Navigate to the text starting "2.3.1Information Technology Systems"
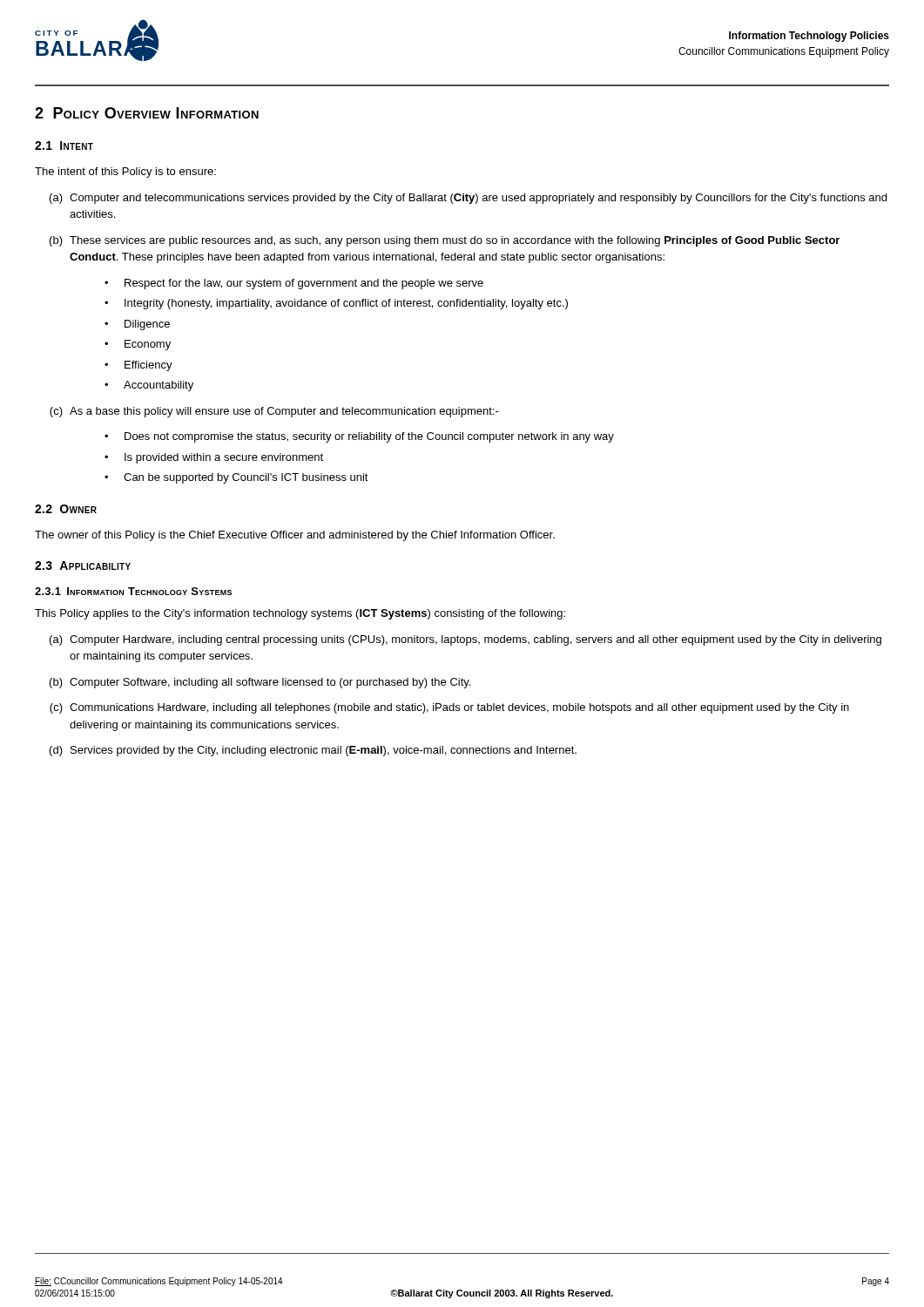The image size is (924, 1307). (133, 591)
